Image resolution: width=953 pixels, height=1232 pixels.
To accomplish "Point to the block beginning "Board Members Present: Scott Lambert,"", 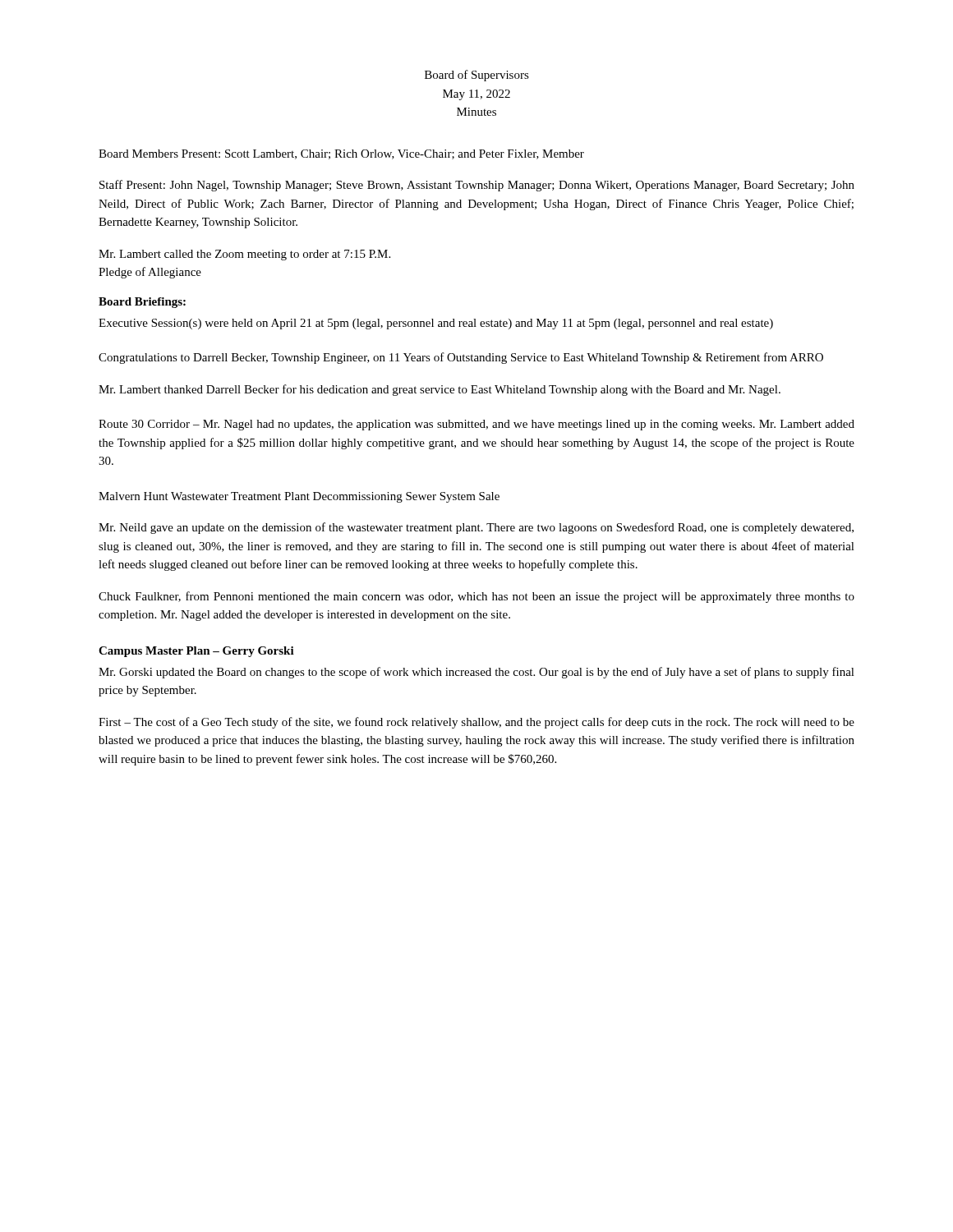I will pos(341,153).
